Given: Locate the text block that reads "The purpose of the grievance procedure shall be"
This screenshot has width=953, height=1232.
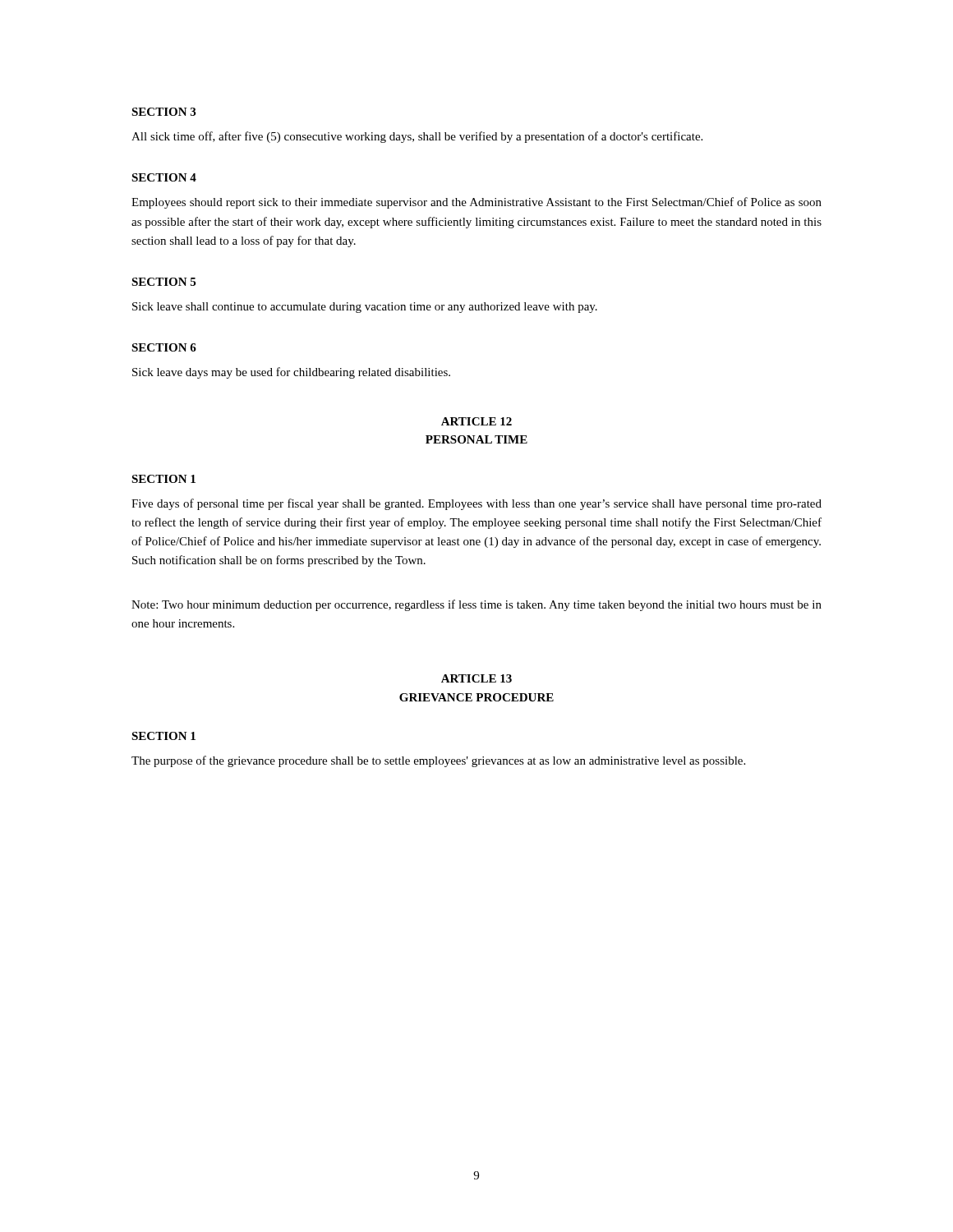Looking at the screenshot, I should coord(439,761).
